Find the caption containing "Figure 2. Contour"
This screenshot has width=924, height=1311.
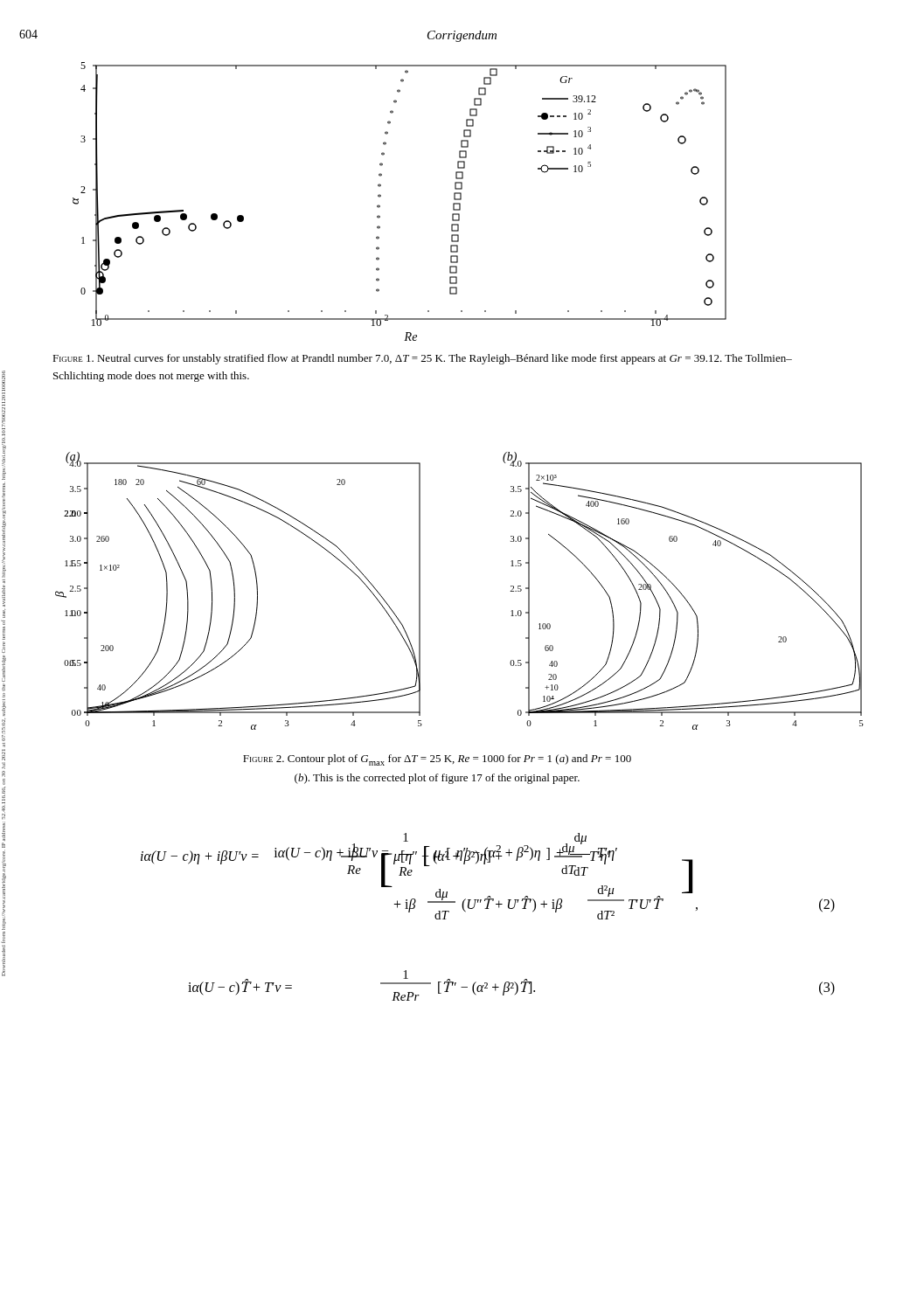[x=437, y=768]
